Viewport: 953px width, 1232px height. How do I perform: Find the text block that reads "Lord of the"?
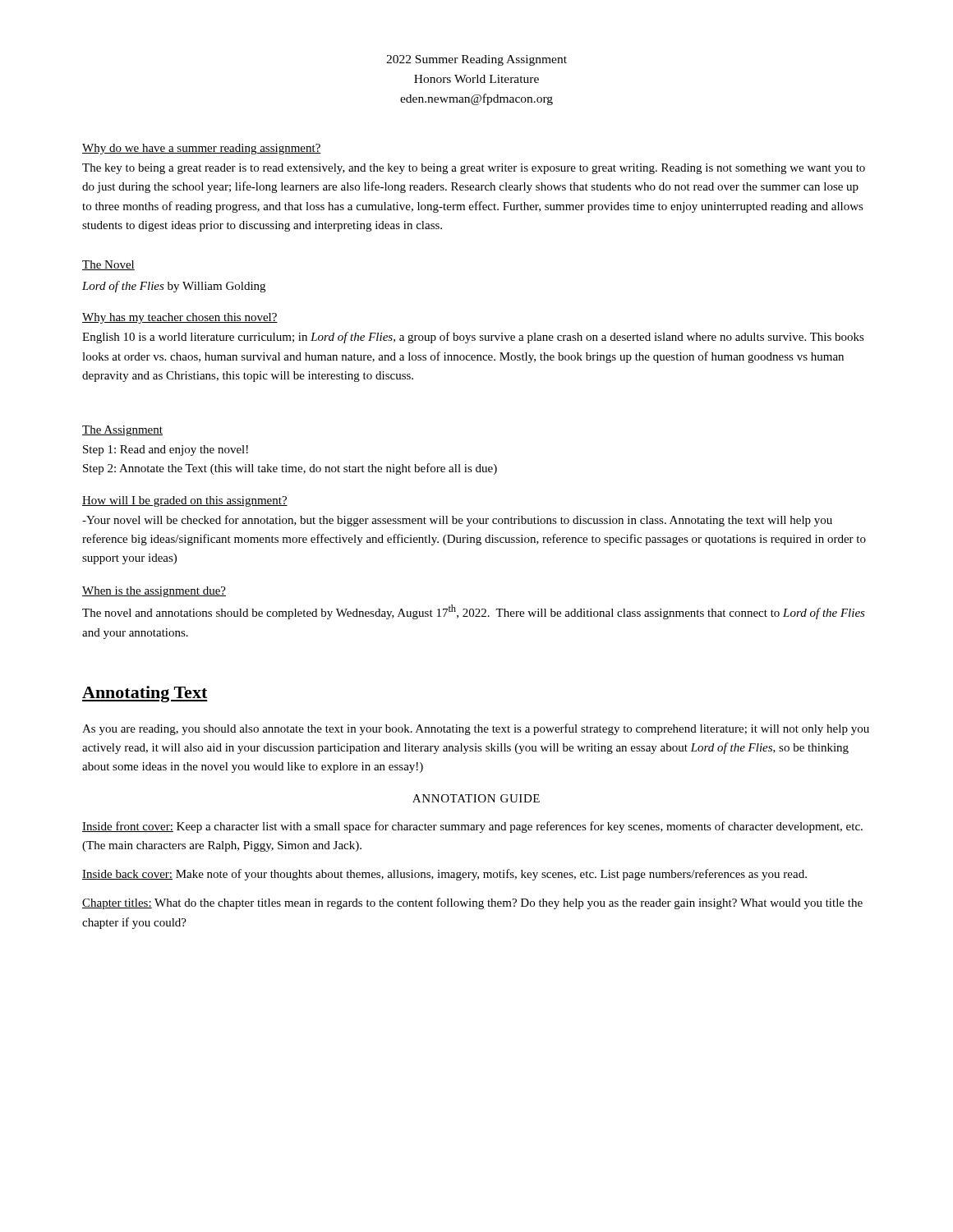point(174,286)
